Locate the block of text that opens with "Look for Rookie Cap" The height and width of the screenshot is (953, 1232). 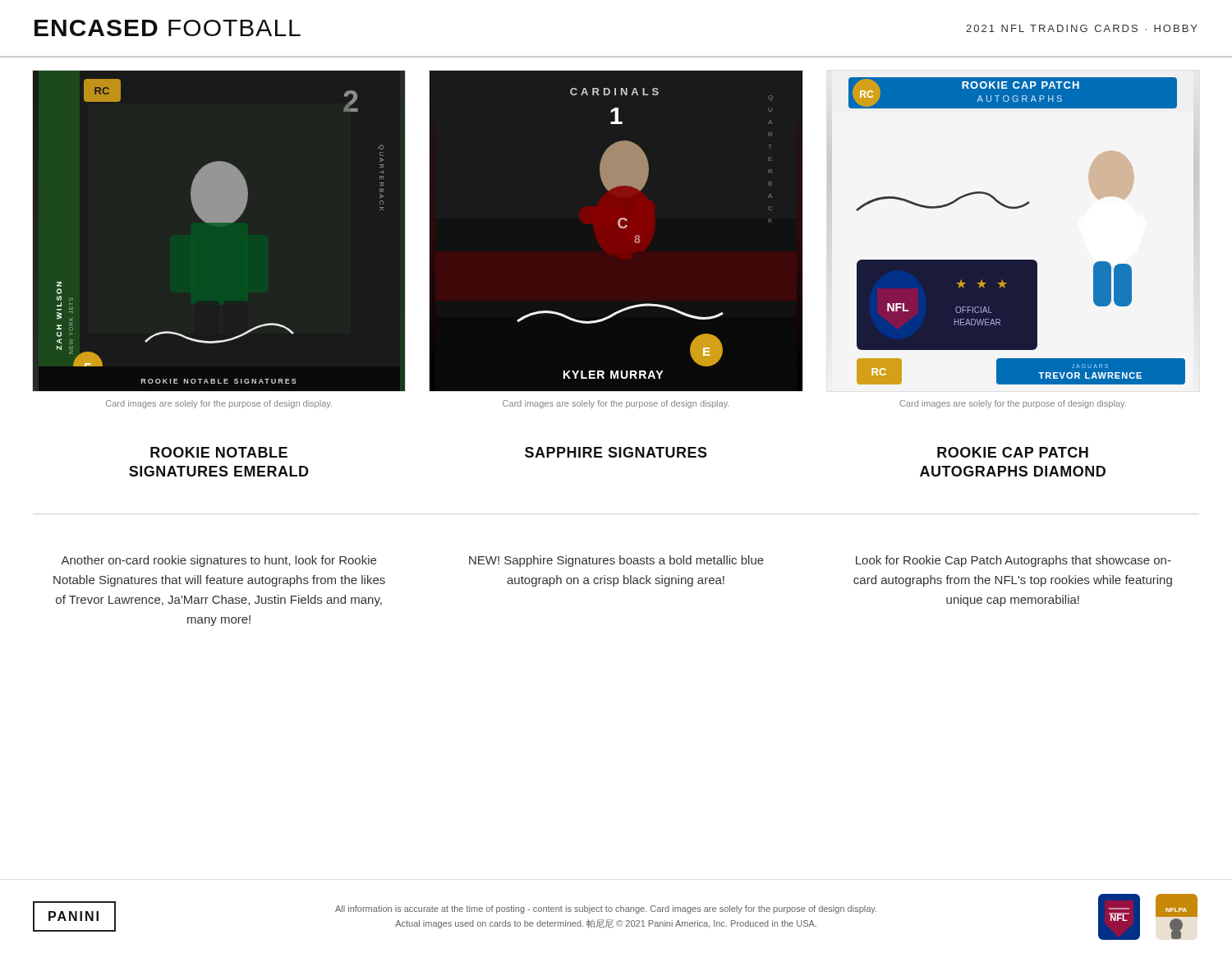(x=1013, y=580)
